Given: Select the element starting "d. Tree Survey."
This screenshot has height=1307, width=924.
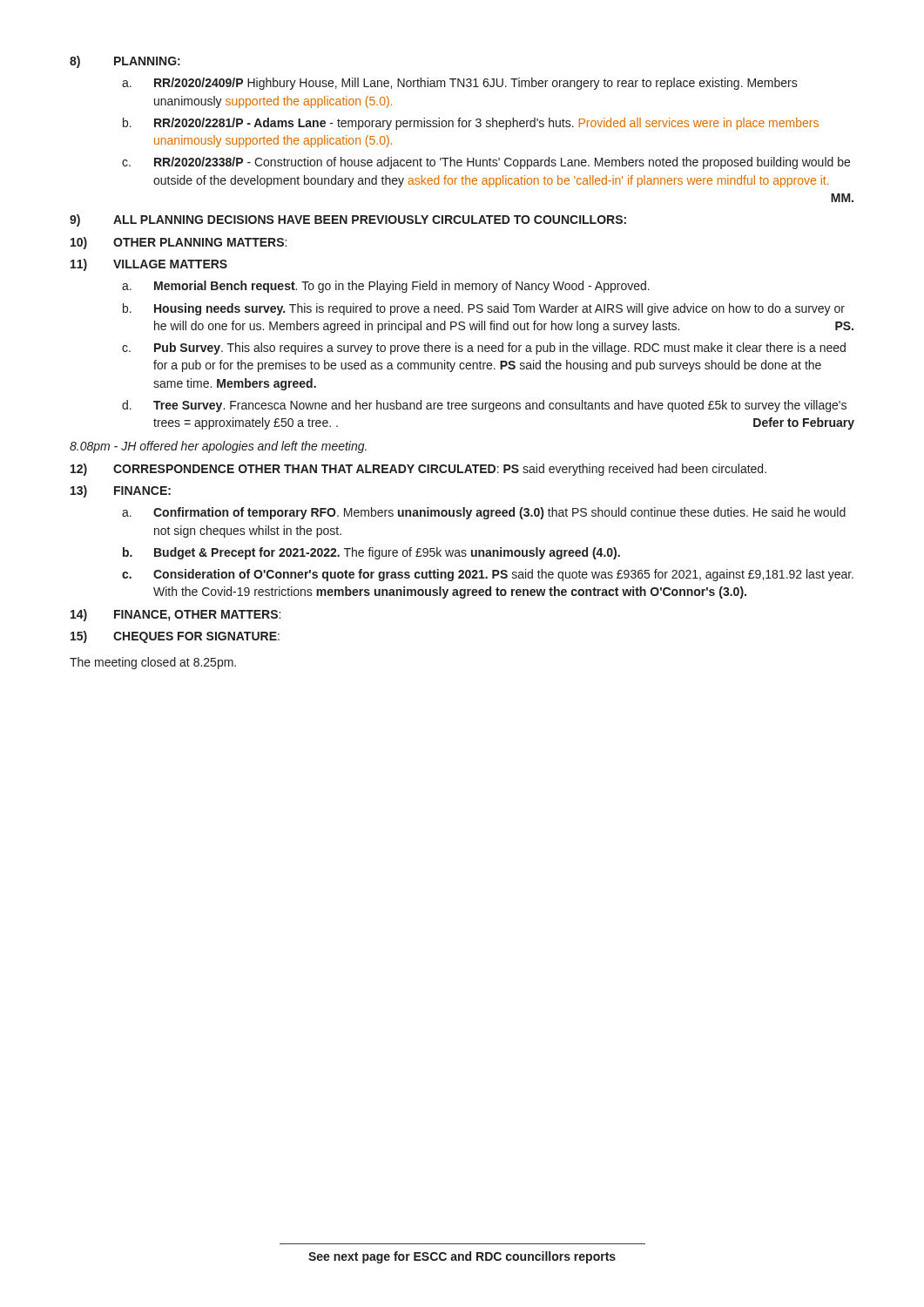Looking at the screenshot, I should pos(488,414).
